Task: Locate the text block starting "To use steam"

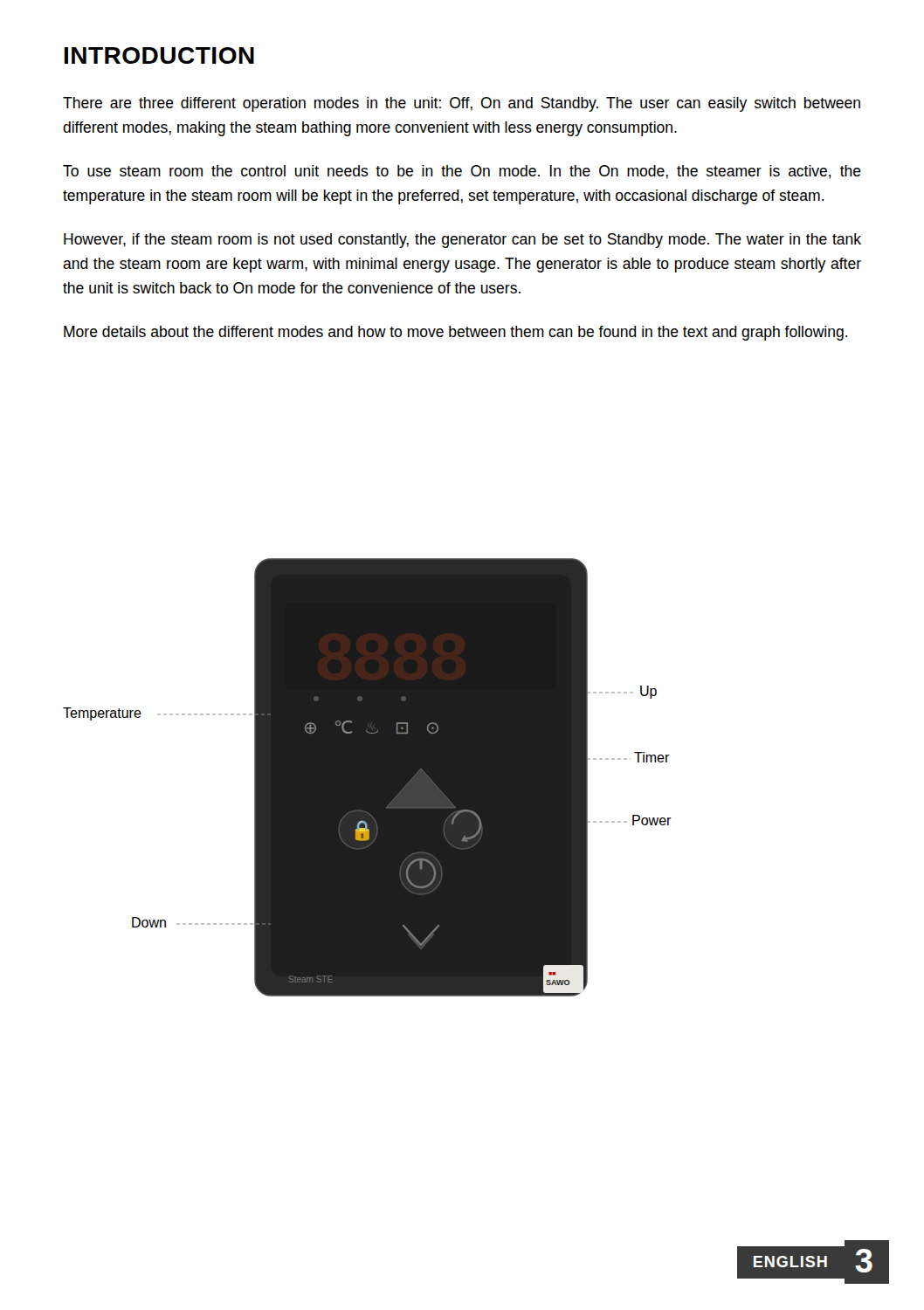Action: point(462,183)
